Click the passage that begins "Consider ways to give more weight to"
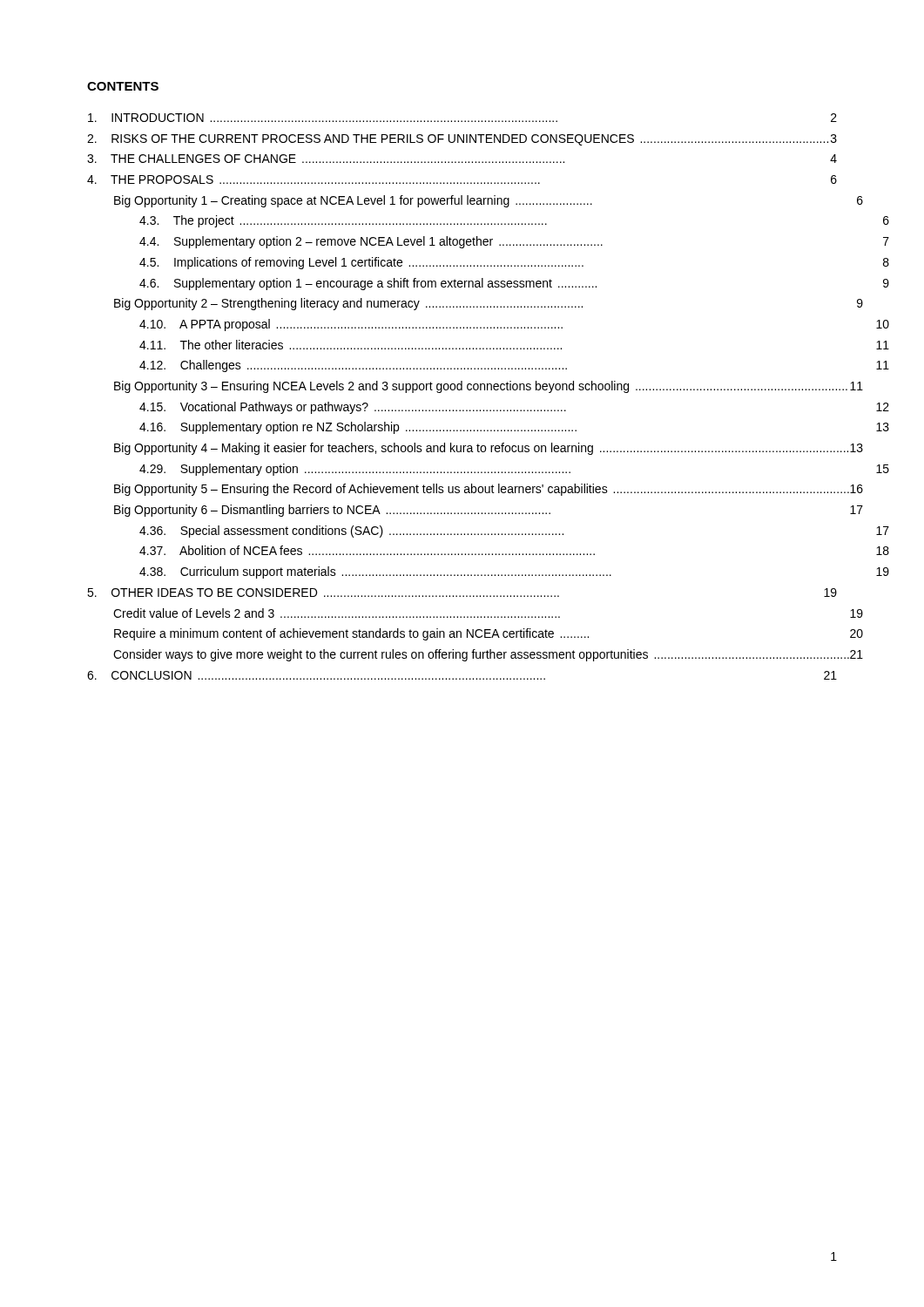The image size is (924, 1307). 488,655
